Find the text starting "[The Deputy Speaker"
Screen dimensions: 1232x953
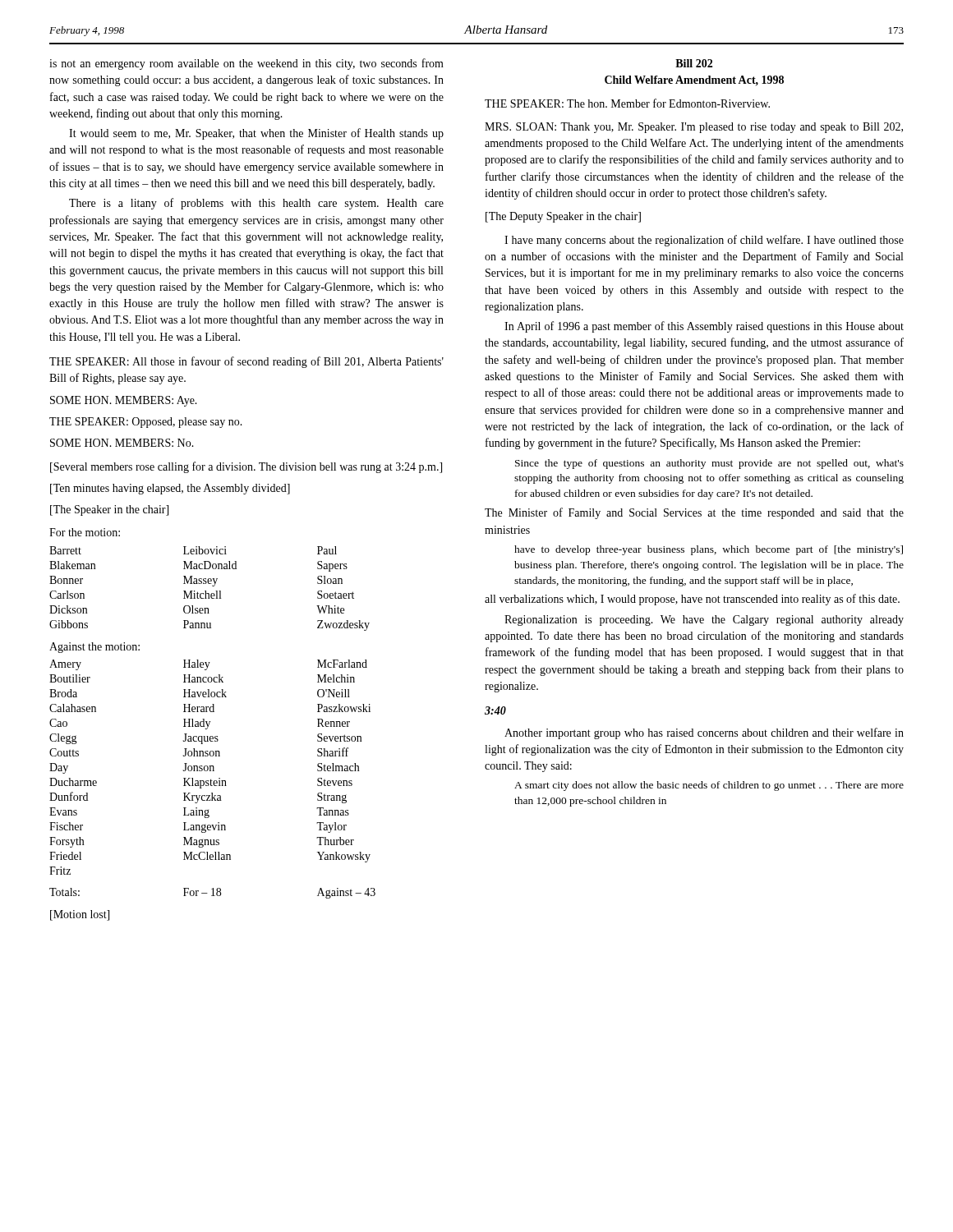pos(563,217)
